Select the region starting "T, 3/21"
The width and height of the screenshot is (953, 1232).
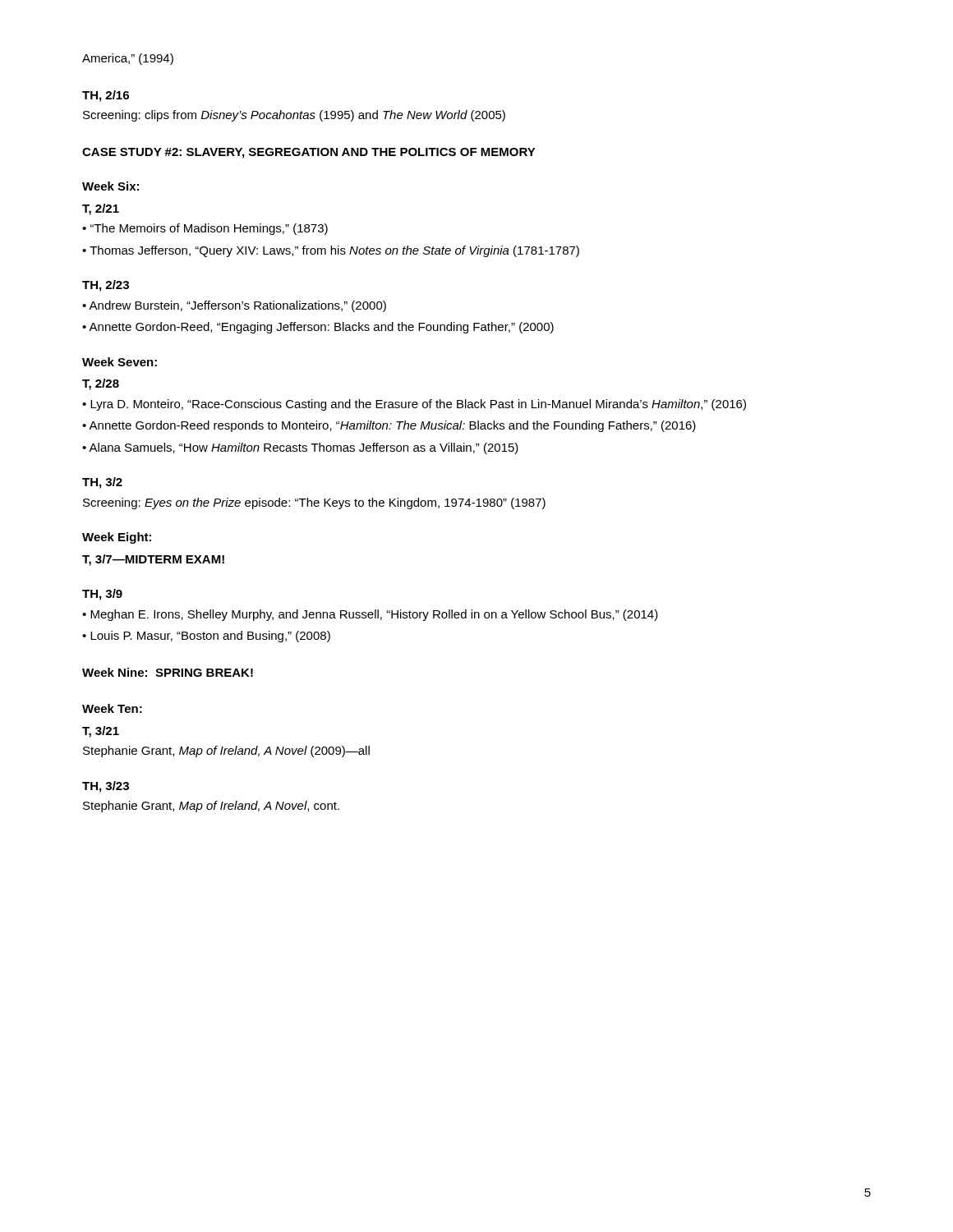coord(101,732)
